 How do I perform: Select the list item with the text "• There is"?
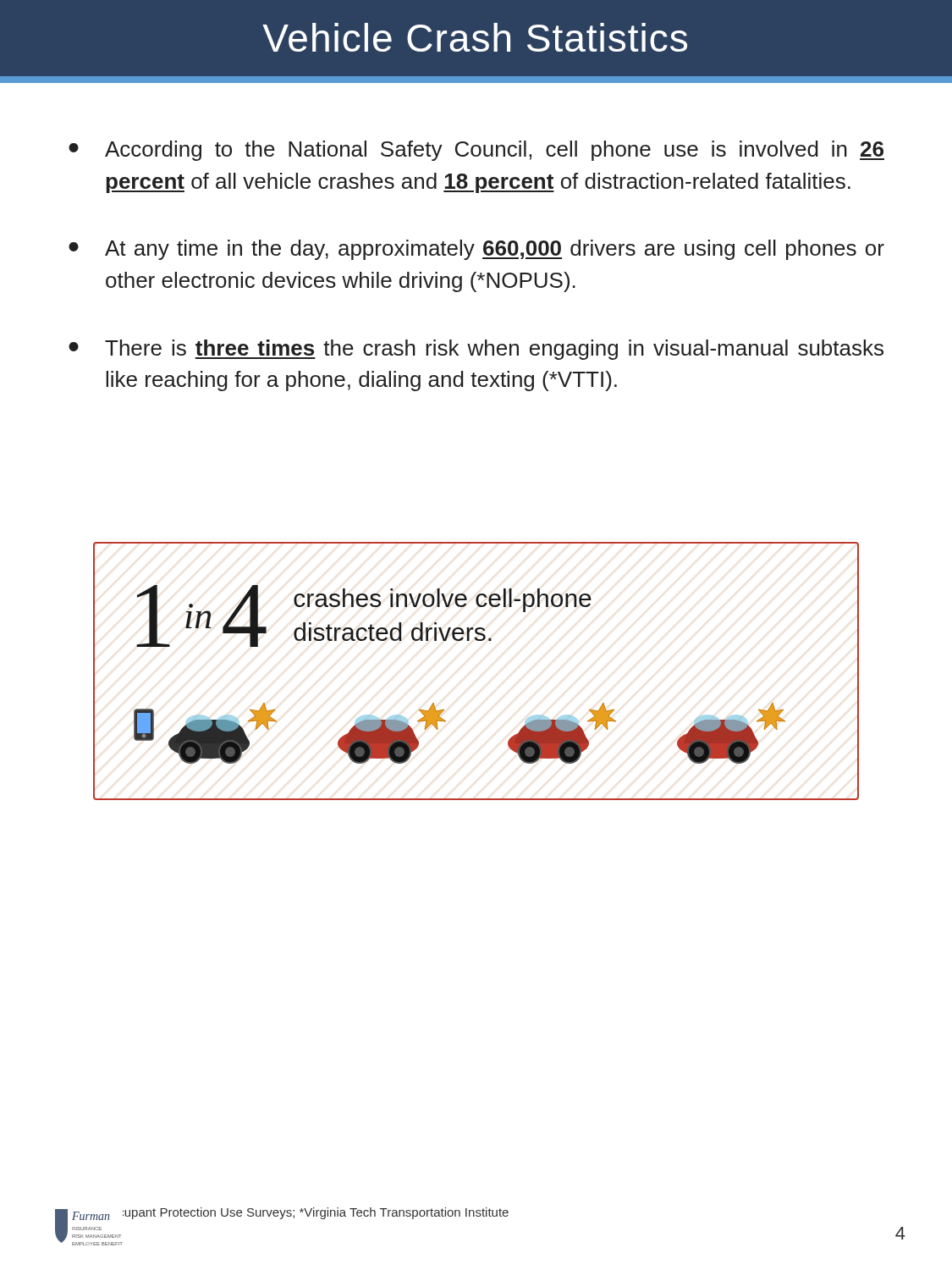click(x=476, y=364)
